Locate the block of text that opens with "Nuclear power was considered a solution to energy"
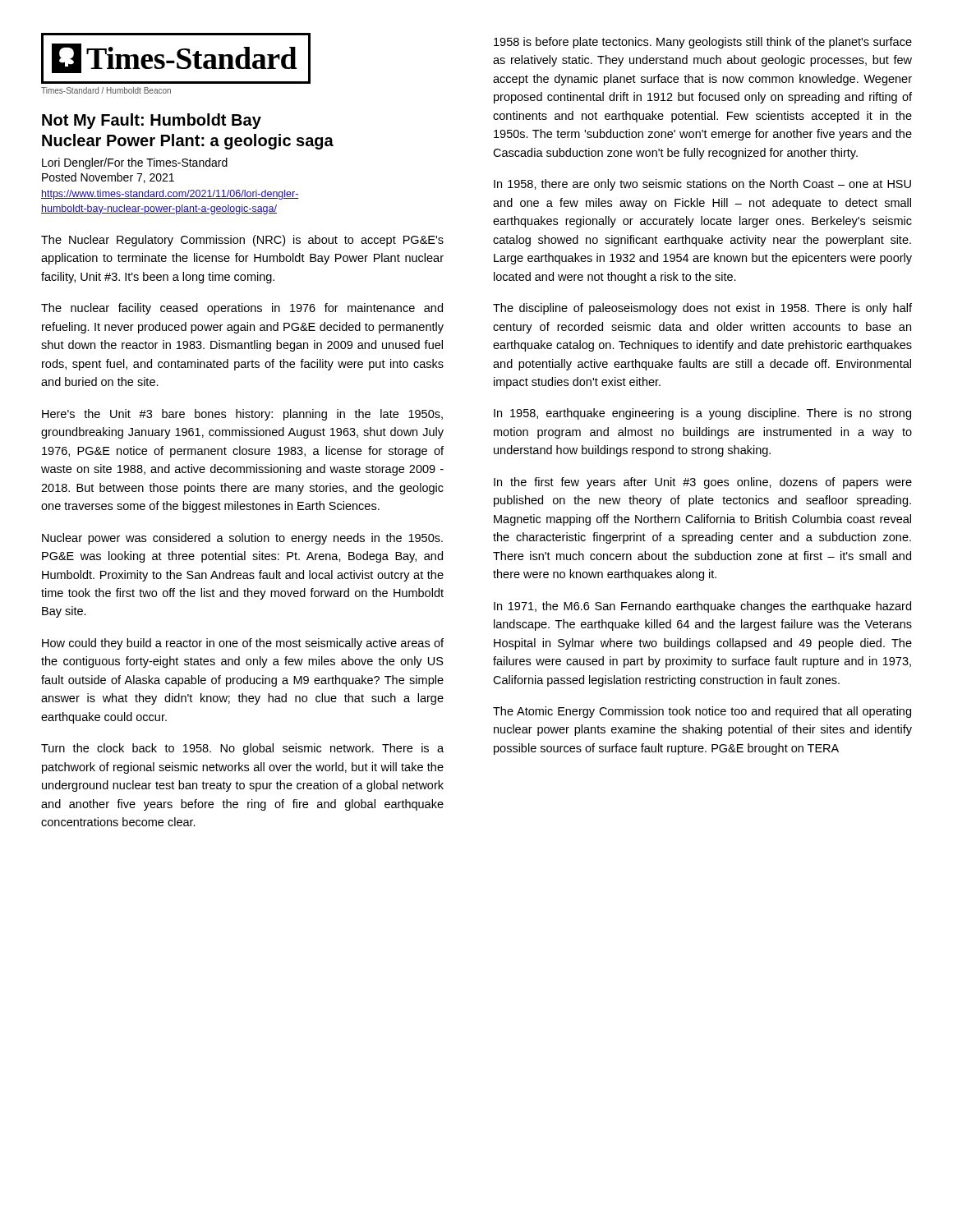Viewport: 953px width, 1232px height. 242,574
